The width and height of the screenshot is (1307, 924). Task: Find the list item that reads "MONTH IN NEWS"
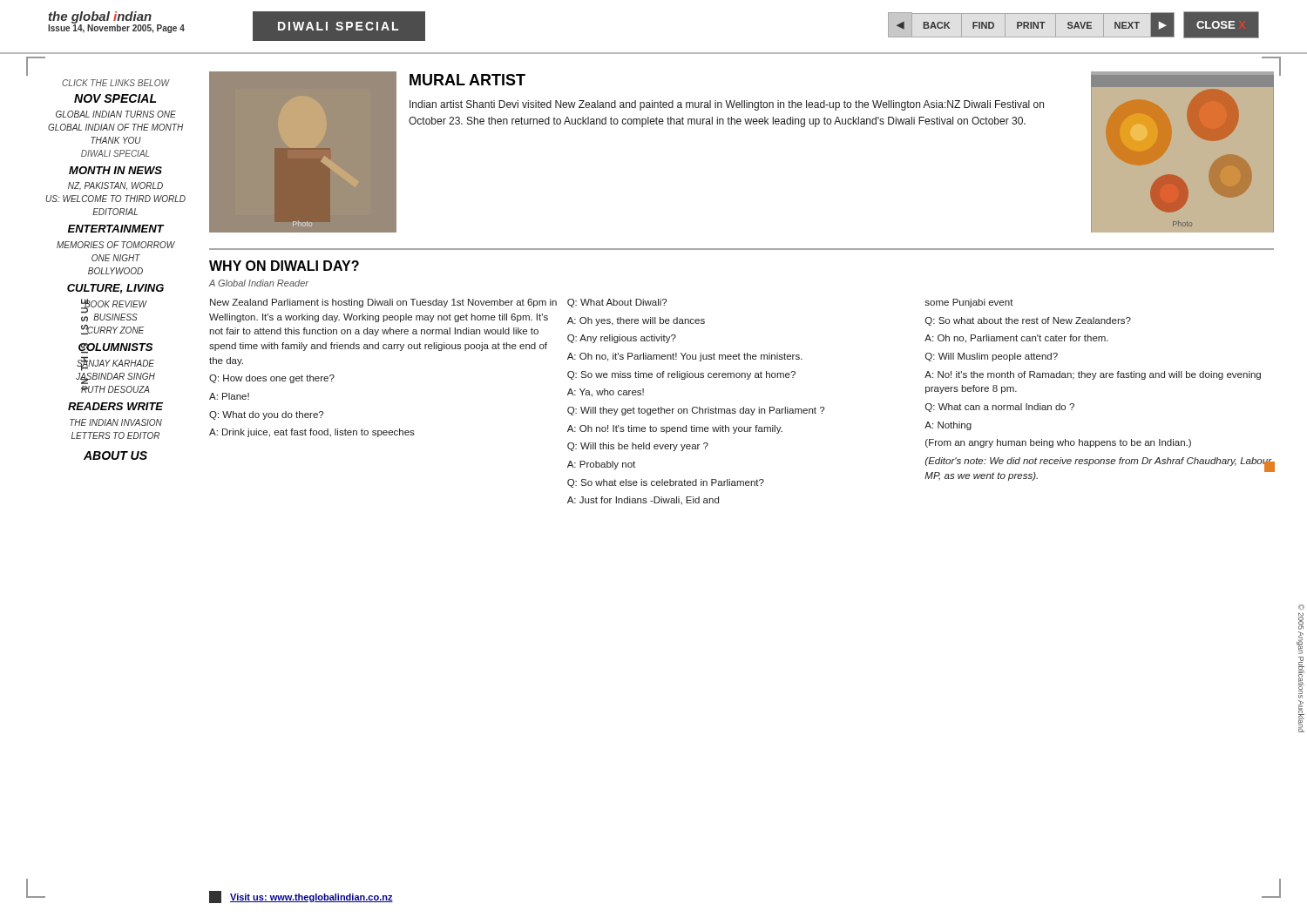(115, 170)
